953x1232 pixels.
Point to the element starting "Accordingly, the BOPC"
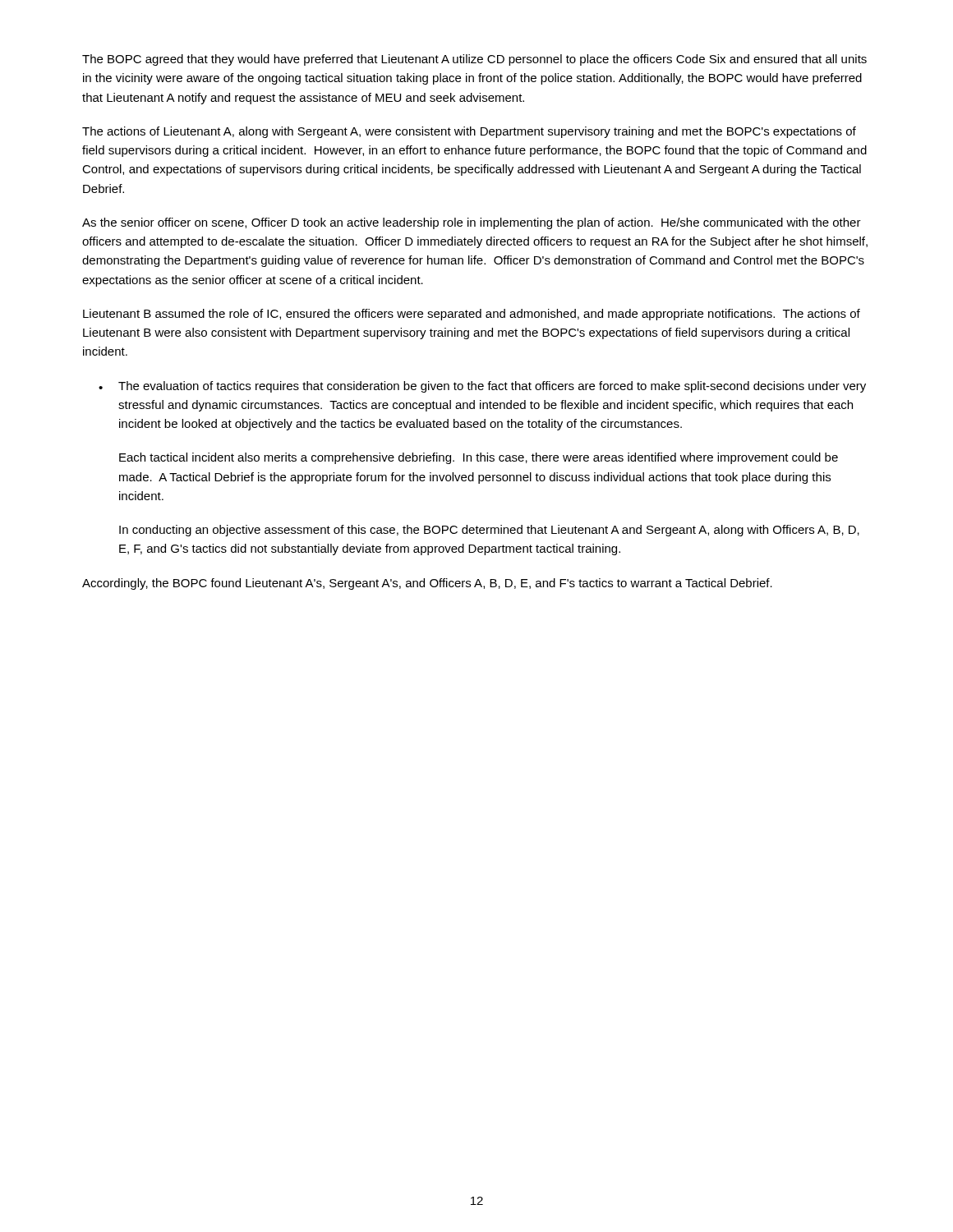coord(427,582)
